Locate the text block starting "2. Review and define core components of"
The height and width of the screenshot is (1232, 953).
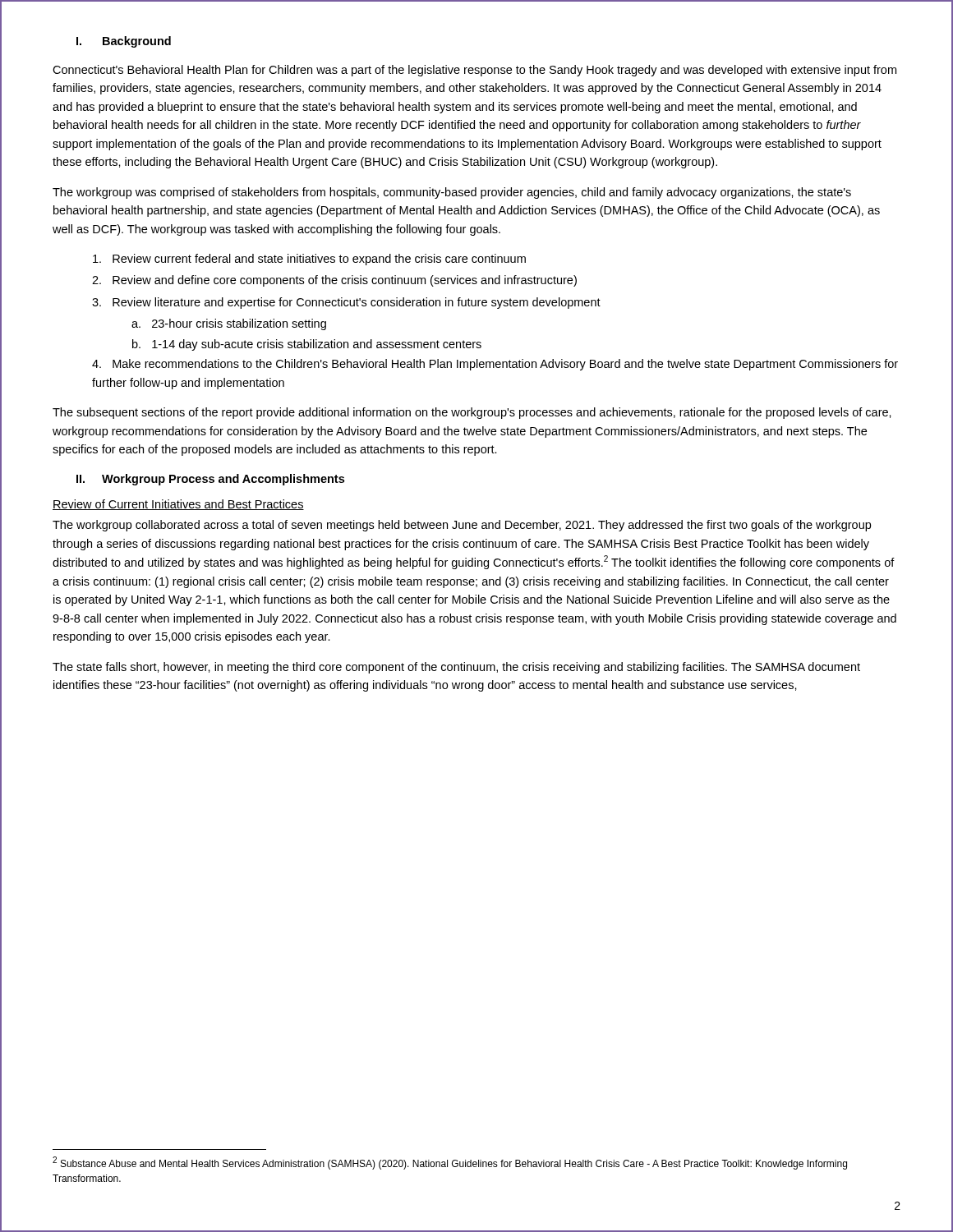pos(335,280)
